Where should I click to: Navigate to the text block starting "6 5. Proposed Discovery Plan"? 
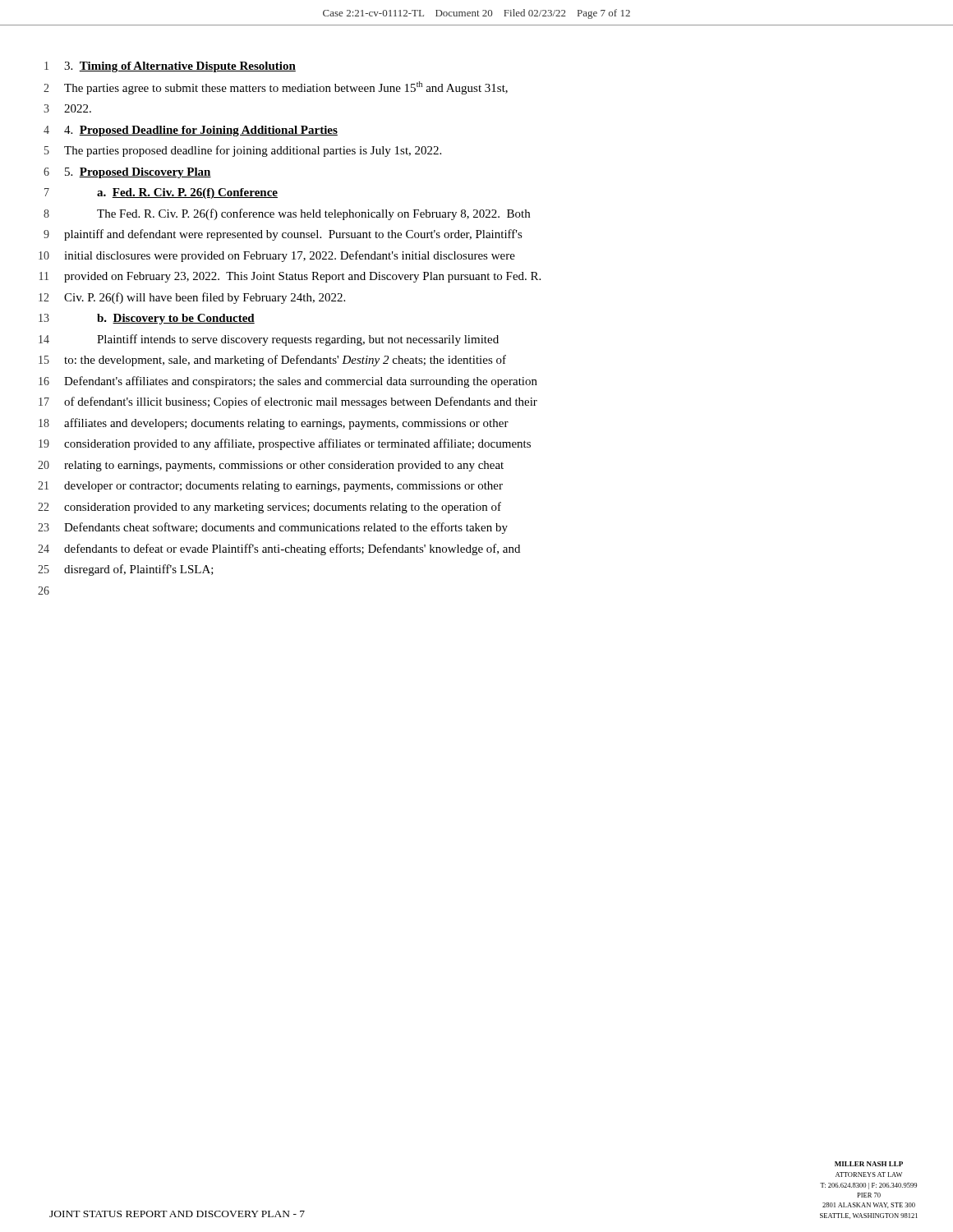[x=127, y=173]
